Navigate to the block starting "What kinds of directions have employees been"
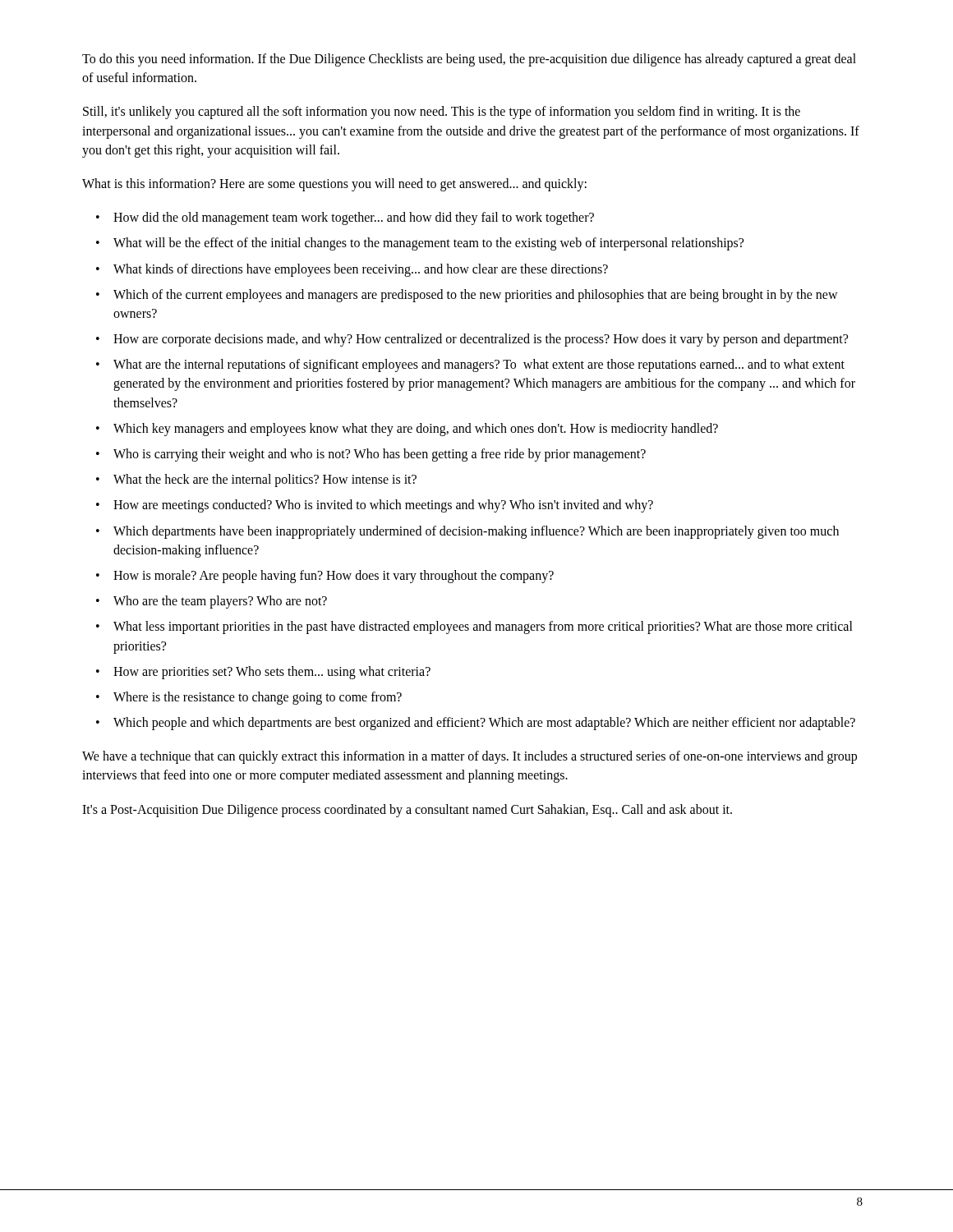 [x=361, y=269]
